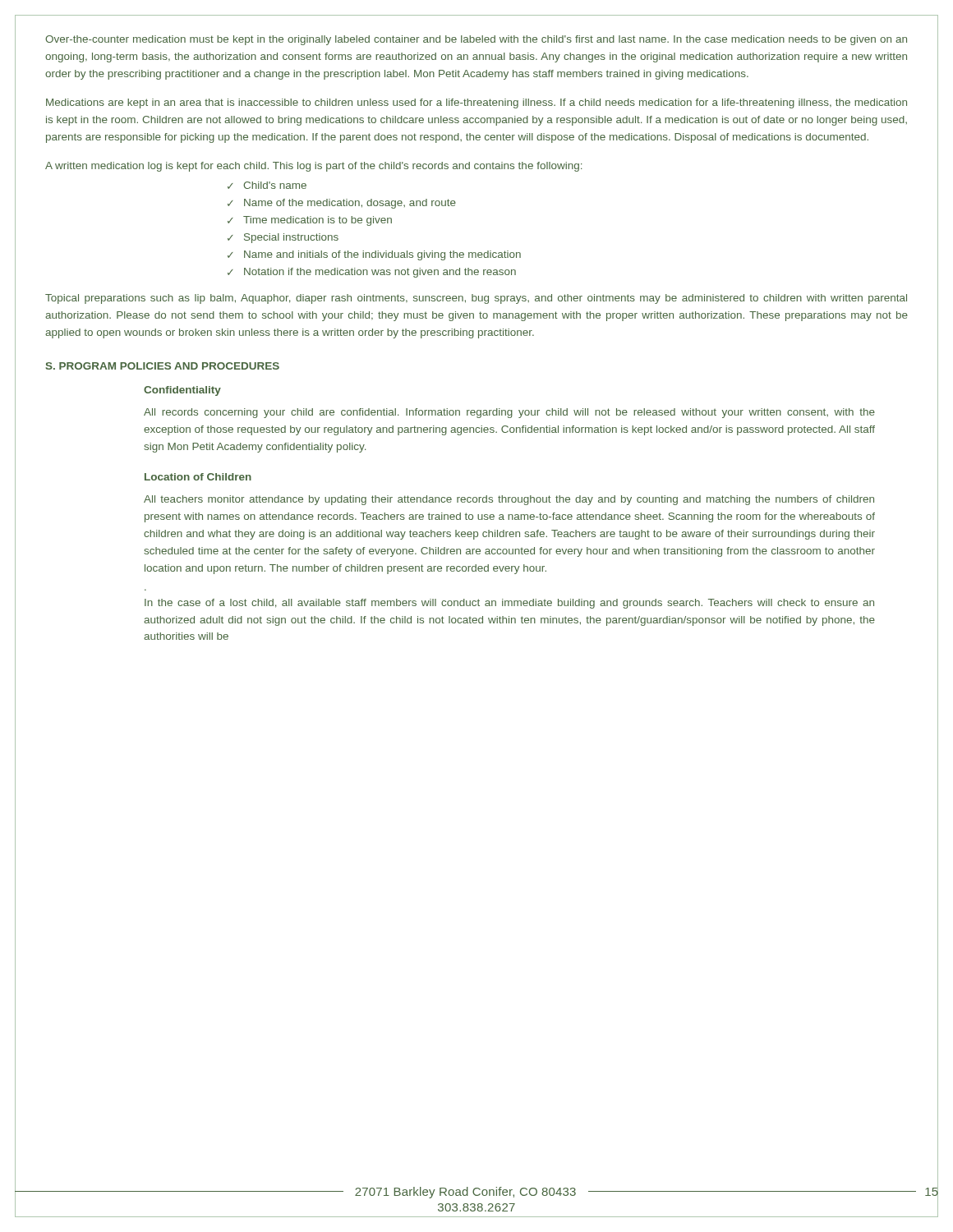Select the text starting "Location of Children"
Screen dimensions: 1232x953
198,477
